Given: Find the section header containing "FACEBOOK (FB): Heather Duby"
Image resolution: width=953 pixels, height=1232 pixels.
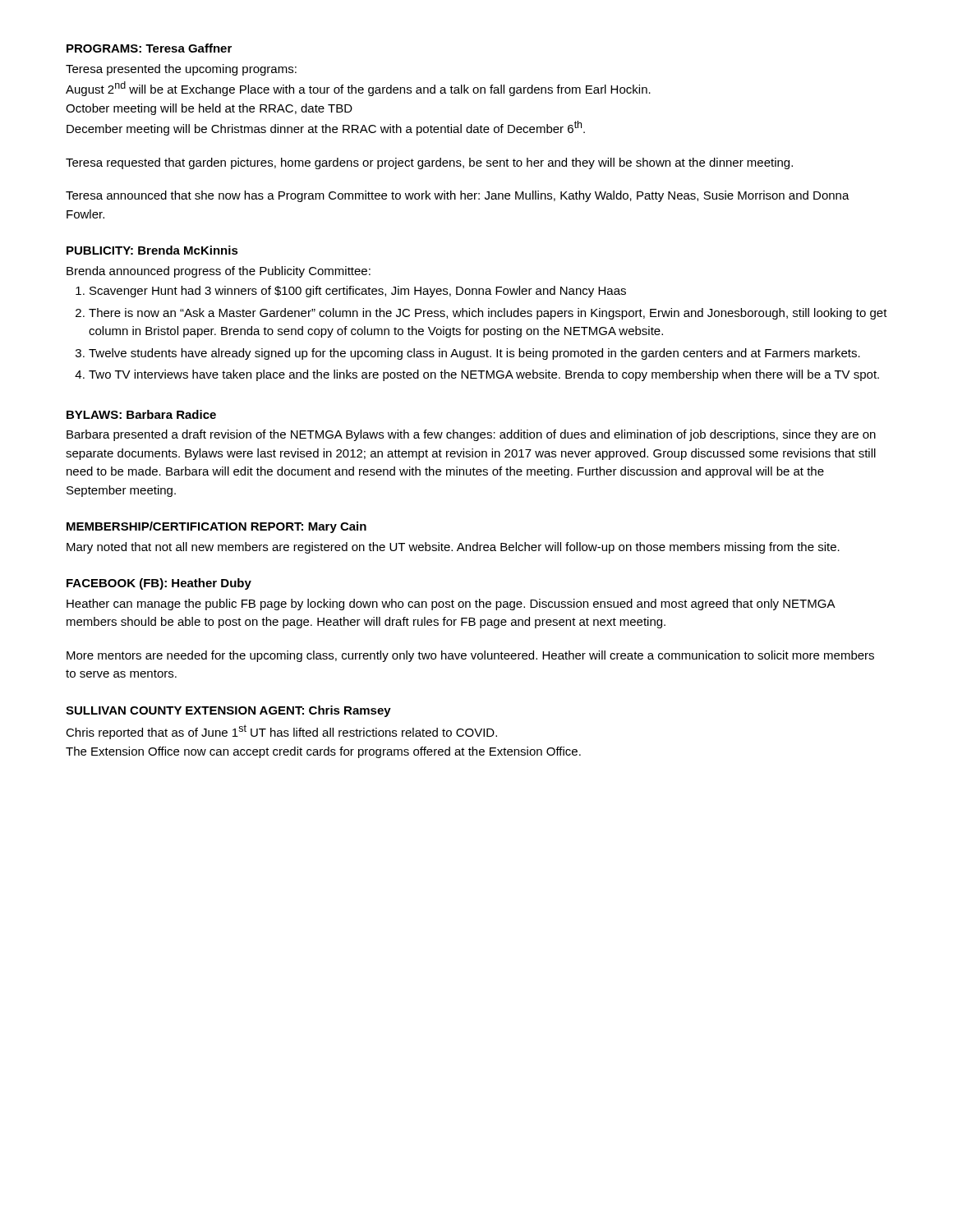Looking at the screenshot, I should [159, 583].
